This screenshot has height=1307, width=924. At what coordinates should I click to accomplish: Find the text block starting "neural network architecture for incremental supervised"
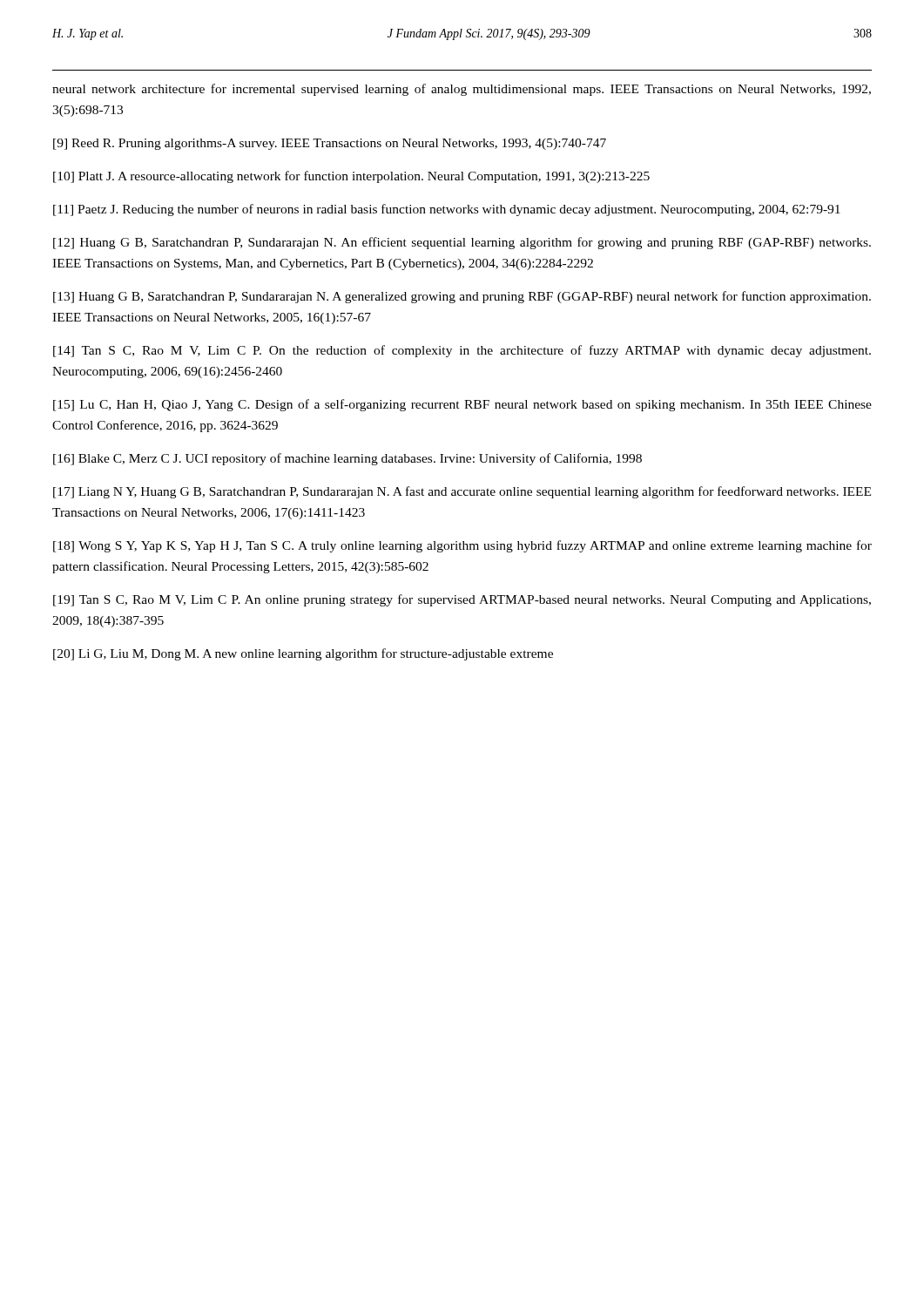(462, 99)
